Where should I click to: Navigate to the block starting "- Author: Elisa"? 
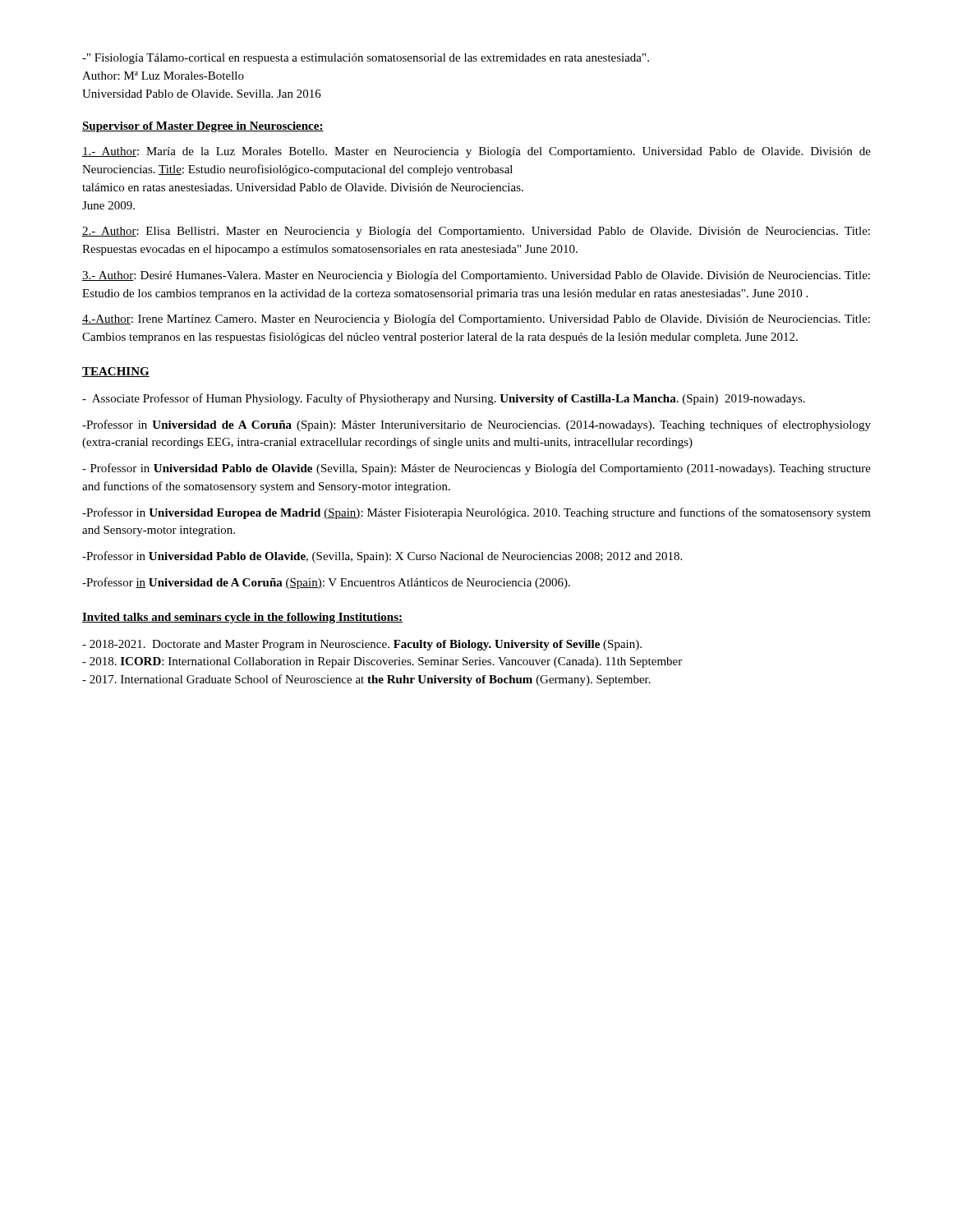tap(476, 240)
